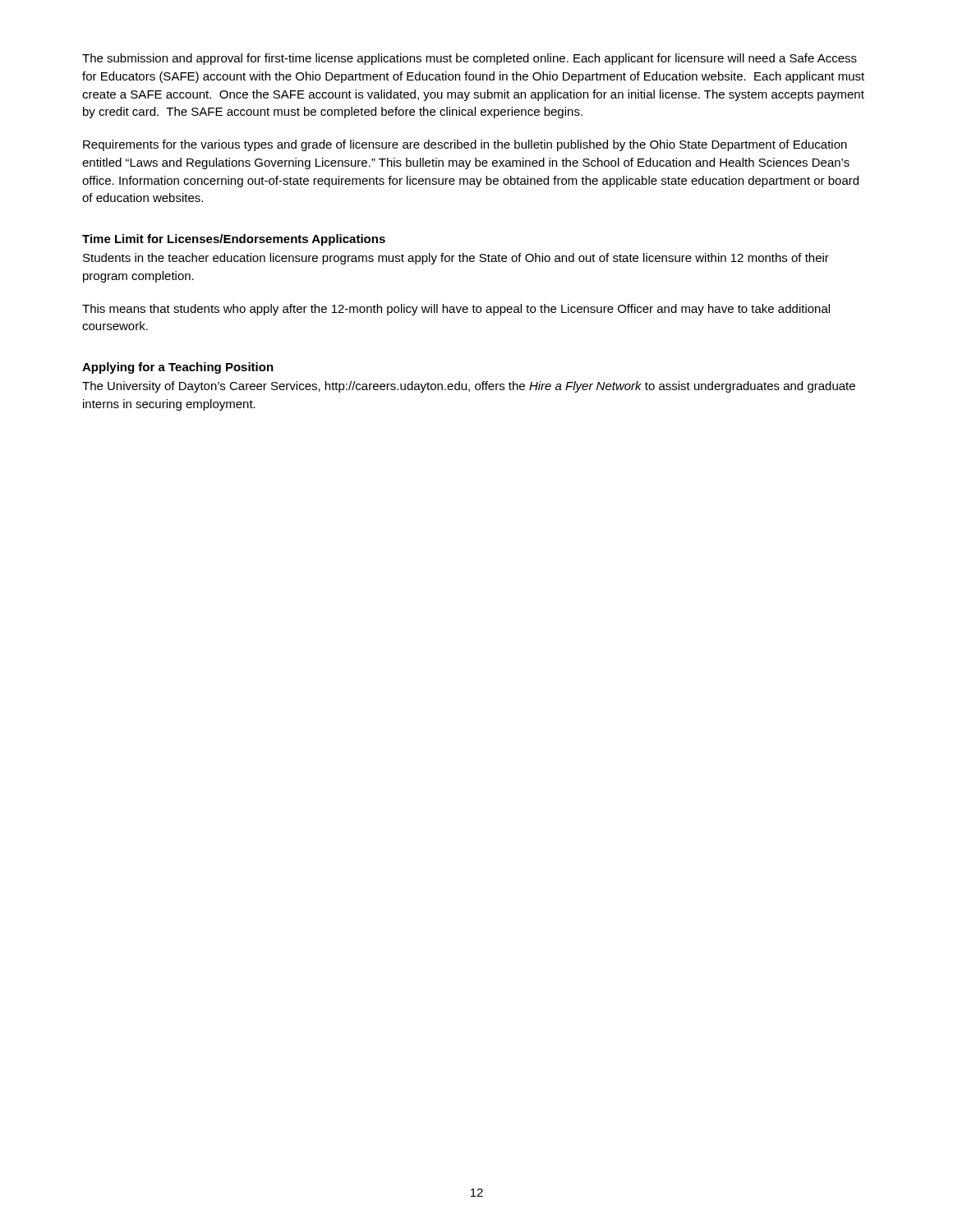Viewport: 953px width, 1232px height.
Task: Navigate to the region starting "Applying for a Teaching Position"
Action: [x=178, y=367]
